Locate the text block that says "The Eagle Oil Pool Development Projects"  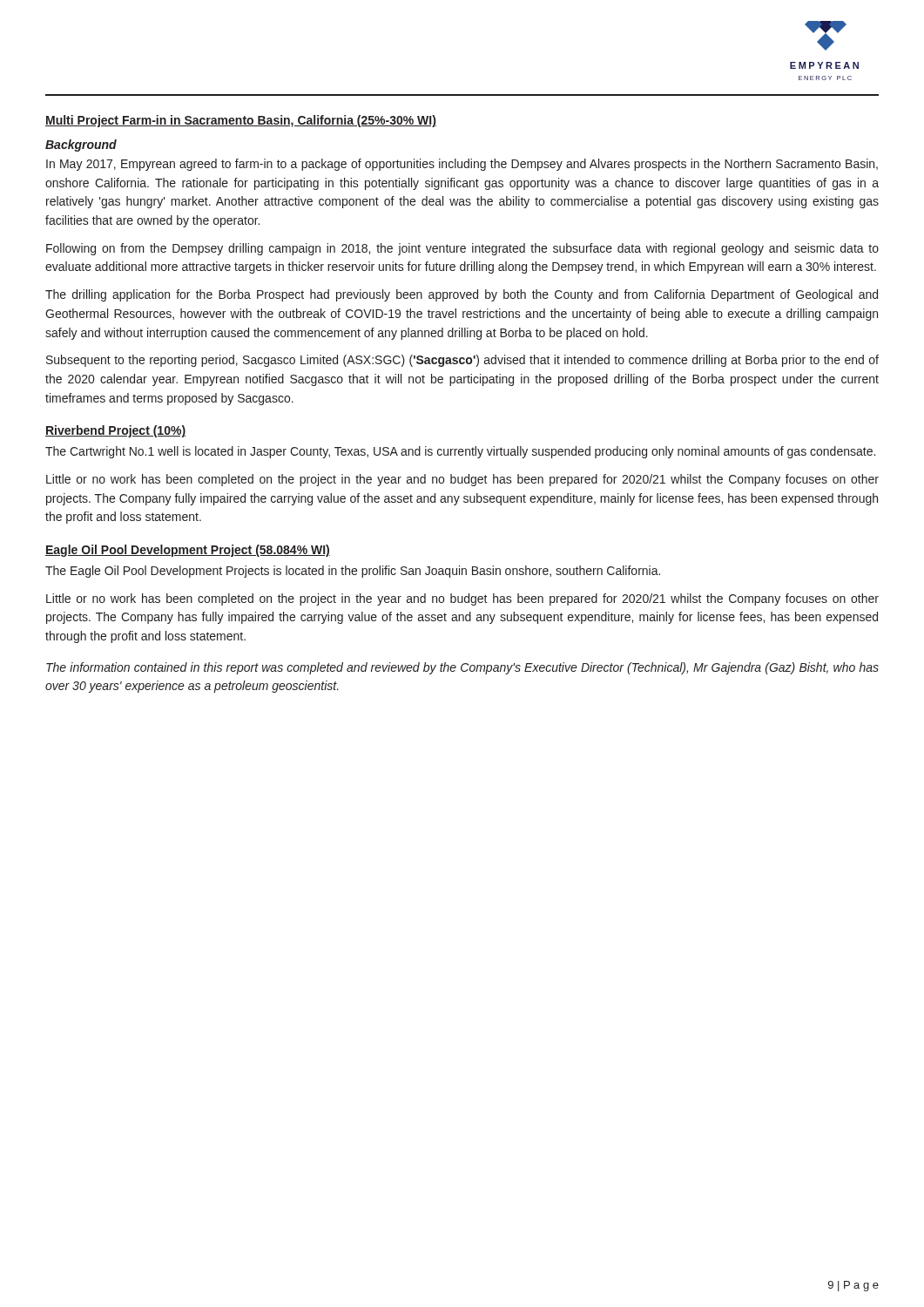tap(353, 571)
